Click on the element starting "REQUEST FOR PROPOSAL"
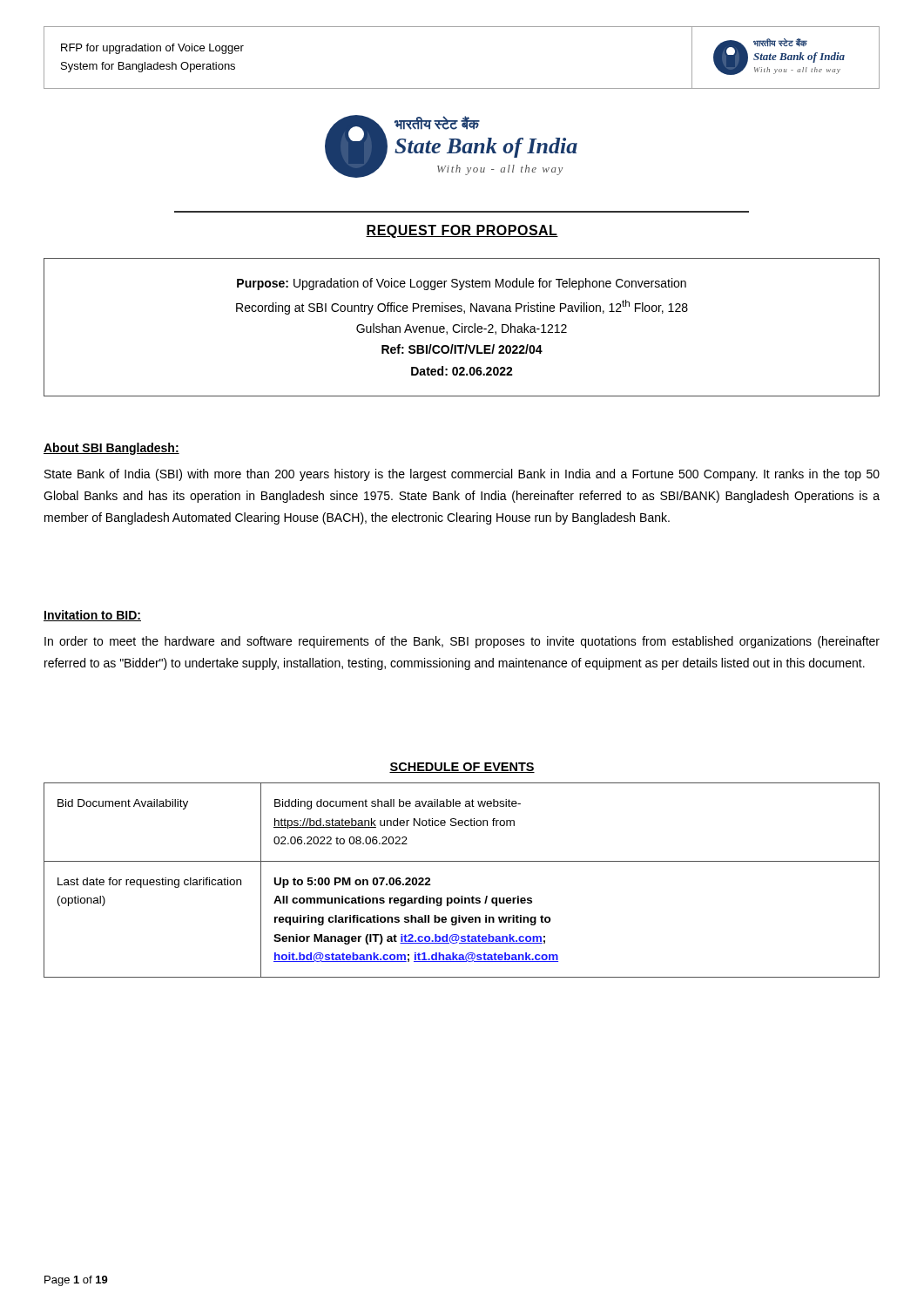 (462, 230)
